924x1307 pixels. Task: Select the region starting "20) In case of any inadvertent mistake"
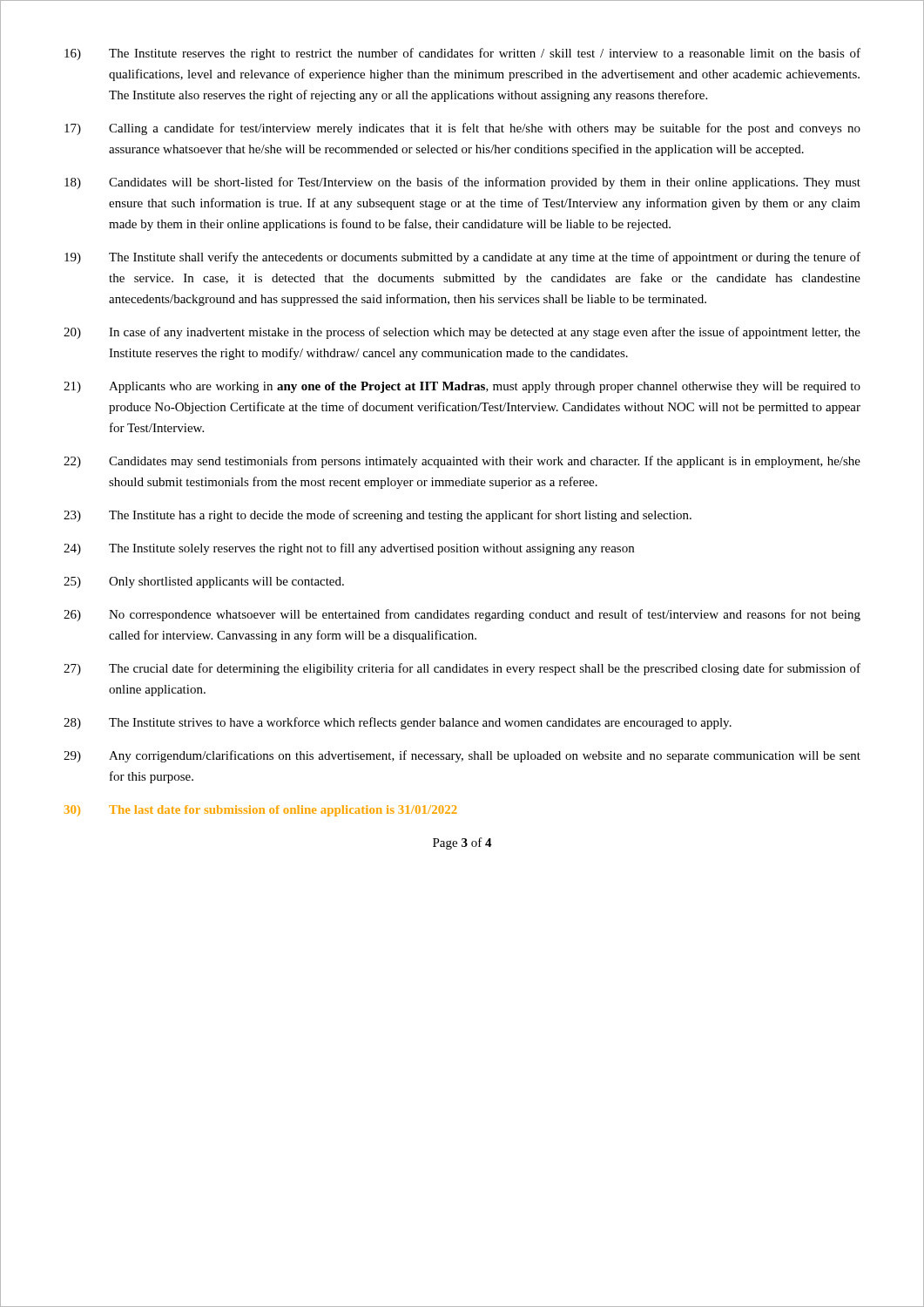[462, 342]
